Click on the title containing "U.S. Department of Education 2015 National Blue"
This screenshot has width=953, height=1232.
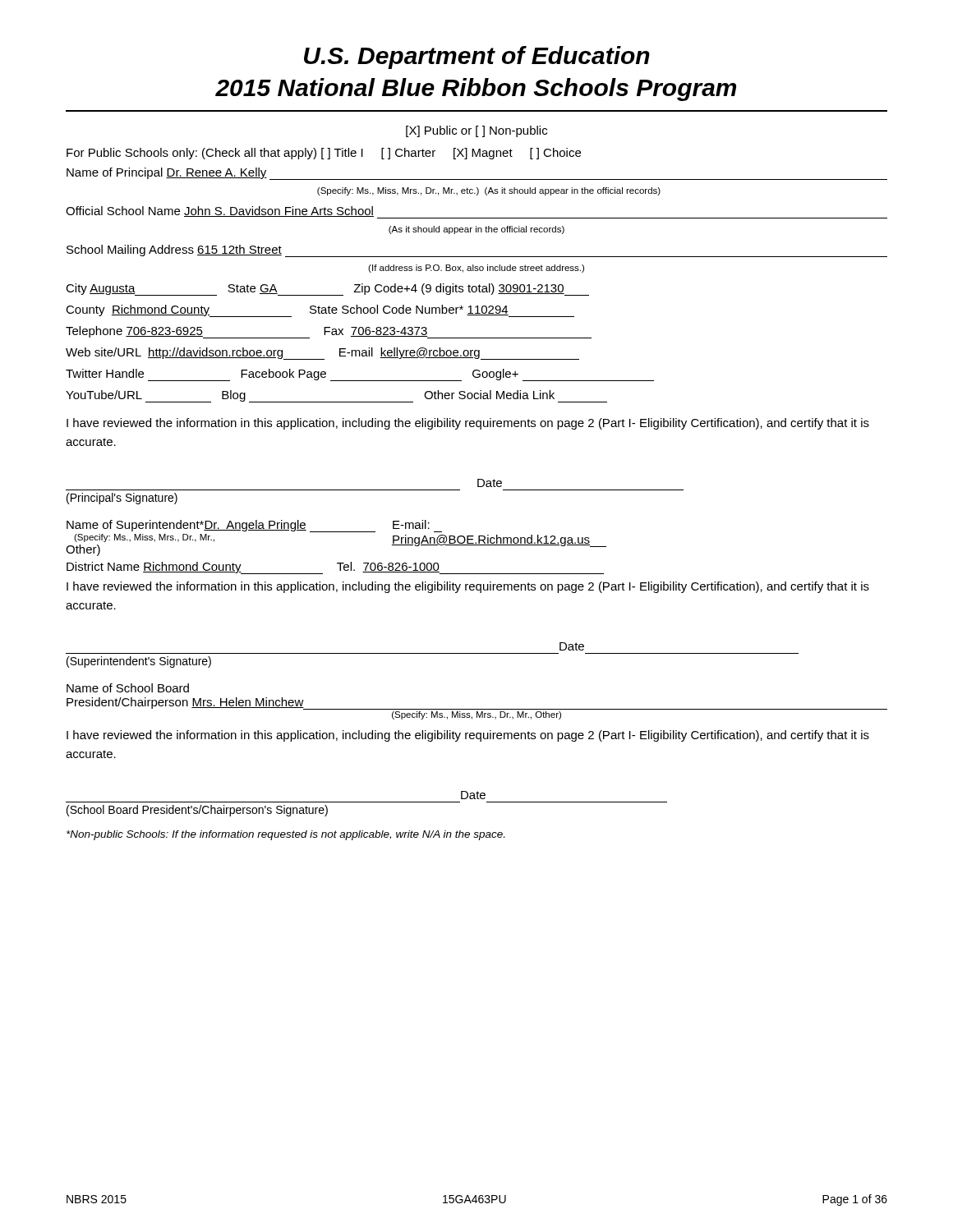(x=476, y=71)
